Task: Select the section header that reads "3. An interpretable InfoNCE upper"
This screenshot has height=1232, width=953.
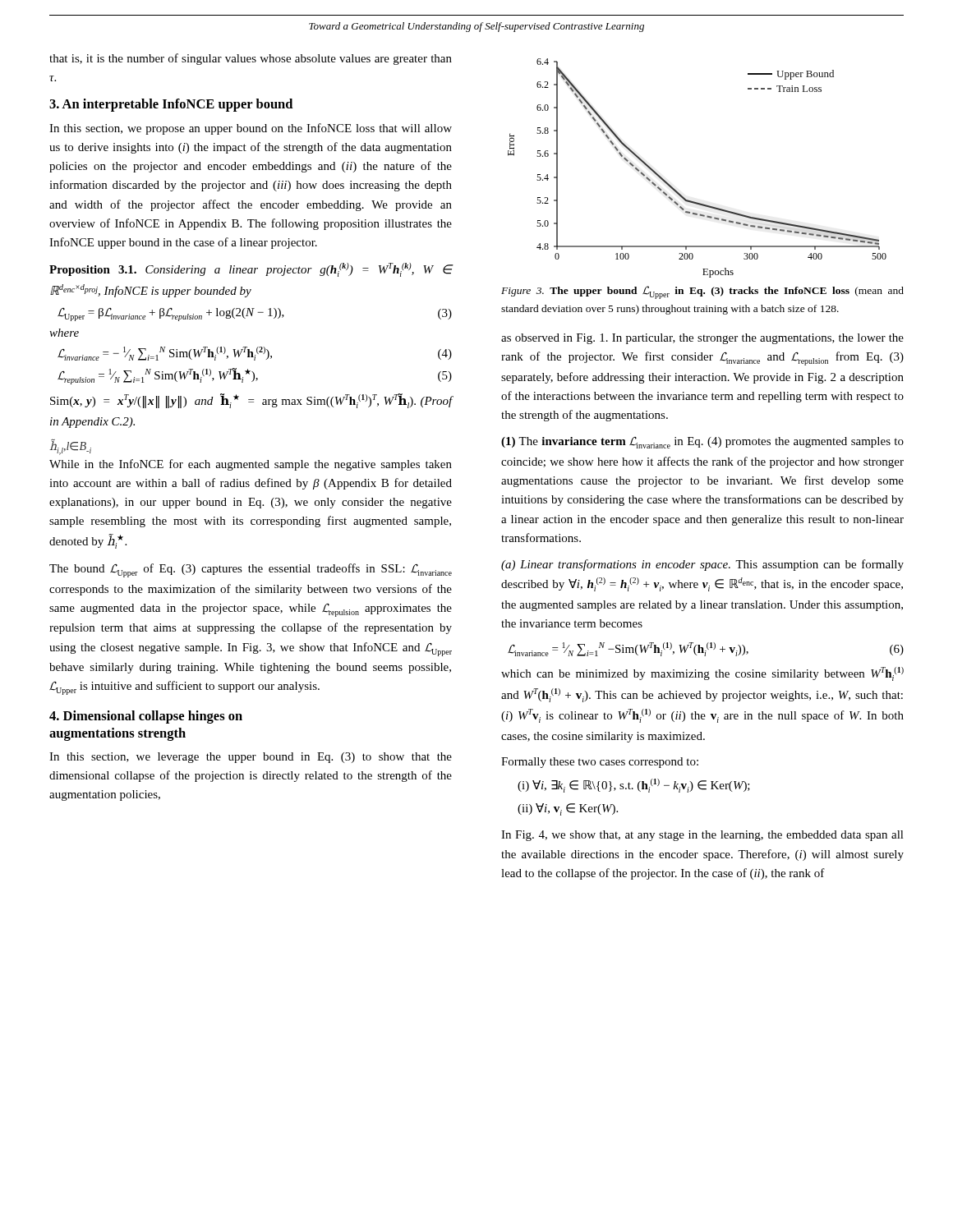Action: pyautogui.click(x=171, y=103)
